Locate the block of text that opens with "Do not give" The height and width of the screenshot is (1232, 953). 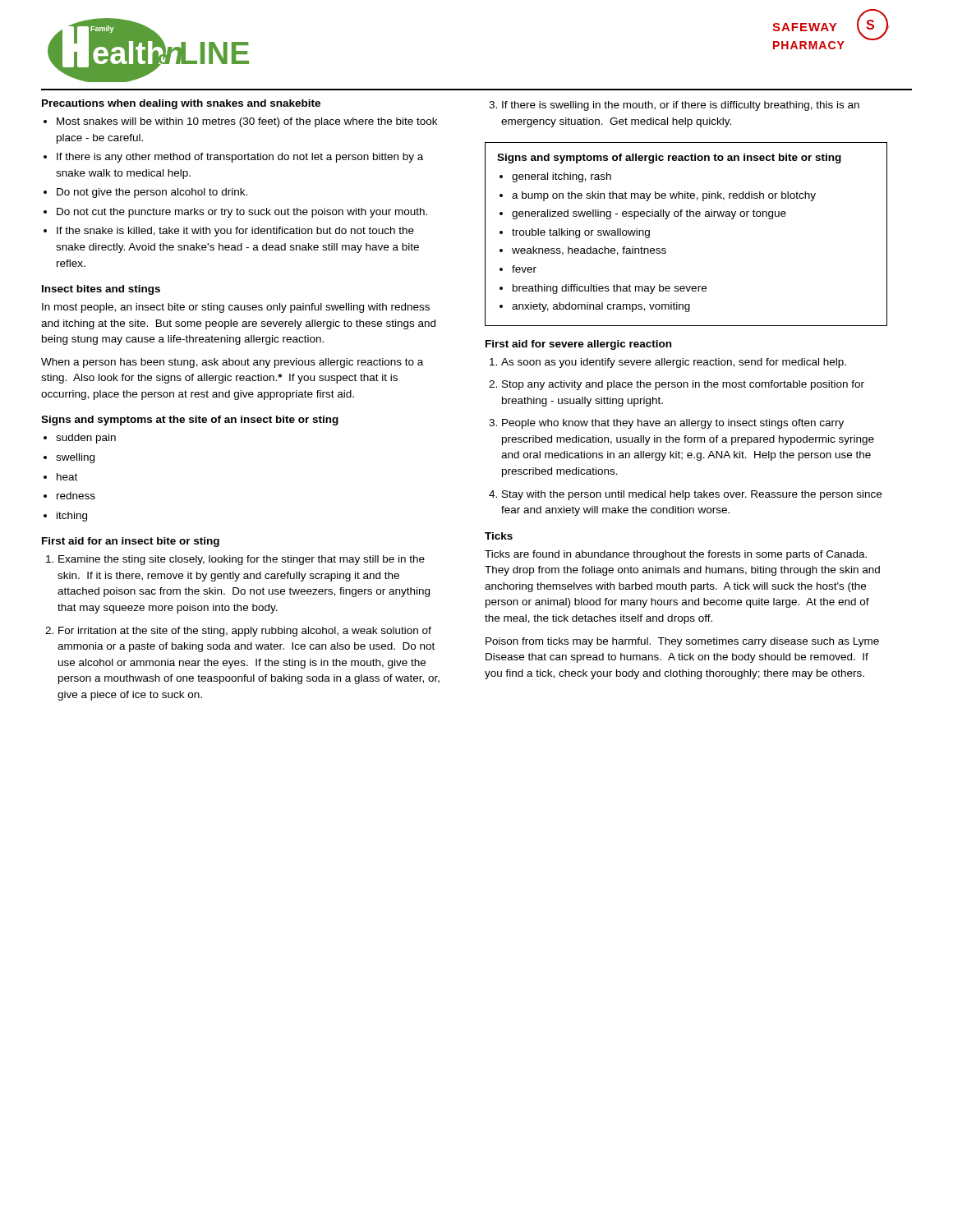[x=152, y=192]
